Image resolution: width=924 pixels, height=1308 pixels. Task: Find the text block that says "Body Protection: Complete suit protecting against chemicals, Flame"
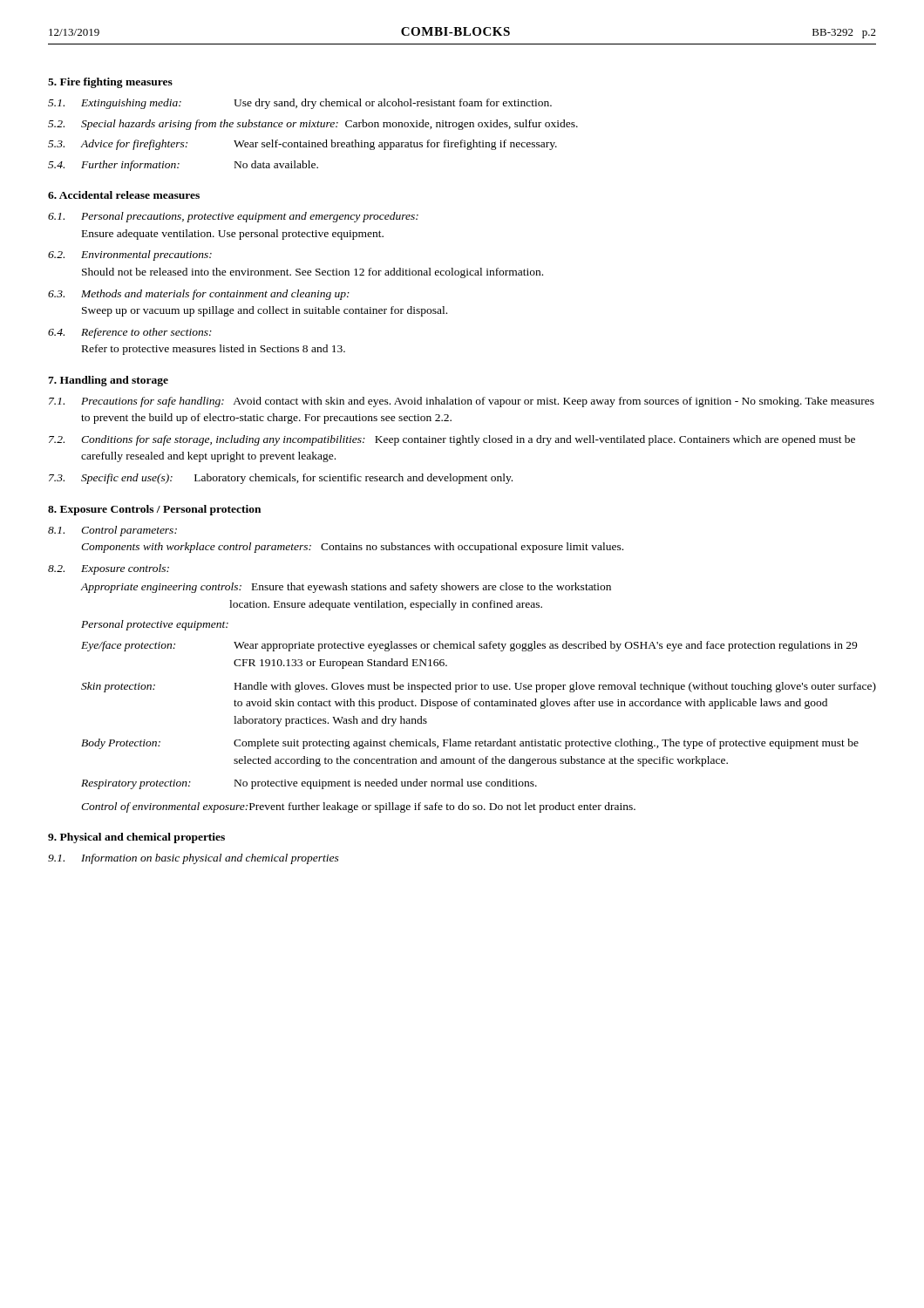(x=479, y=751)
